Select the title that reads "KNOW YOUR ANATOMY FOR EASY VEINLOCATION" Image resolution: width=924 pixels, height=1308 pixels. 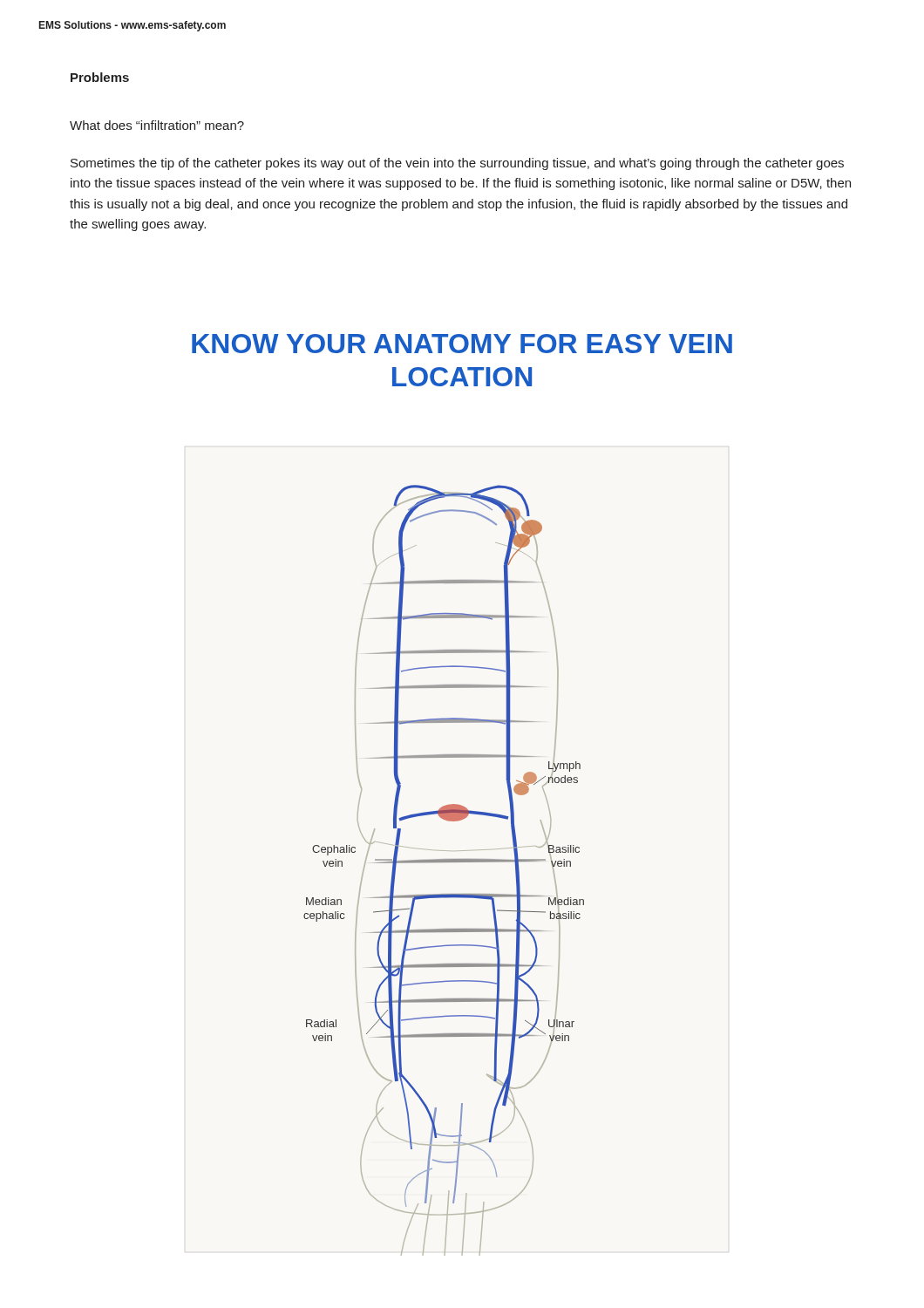click(x=462, y=360)
